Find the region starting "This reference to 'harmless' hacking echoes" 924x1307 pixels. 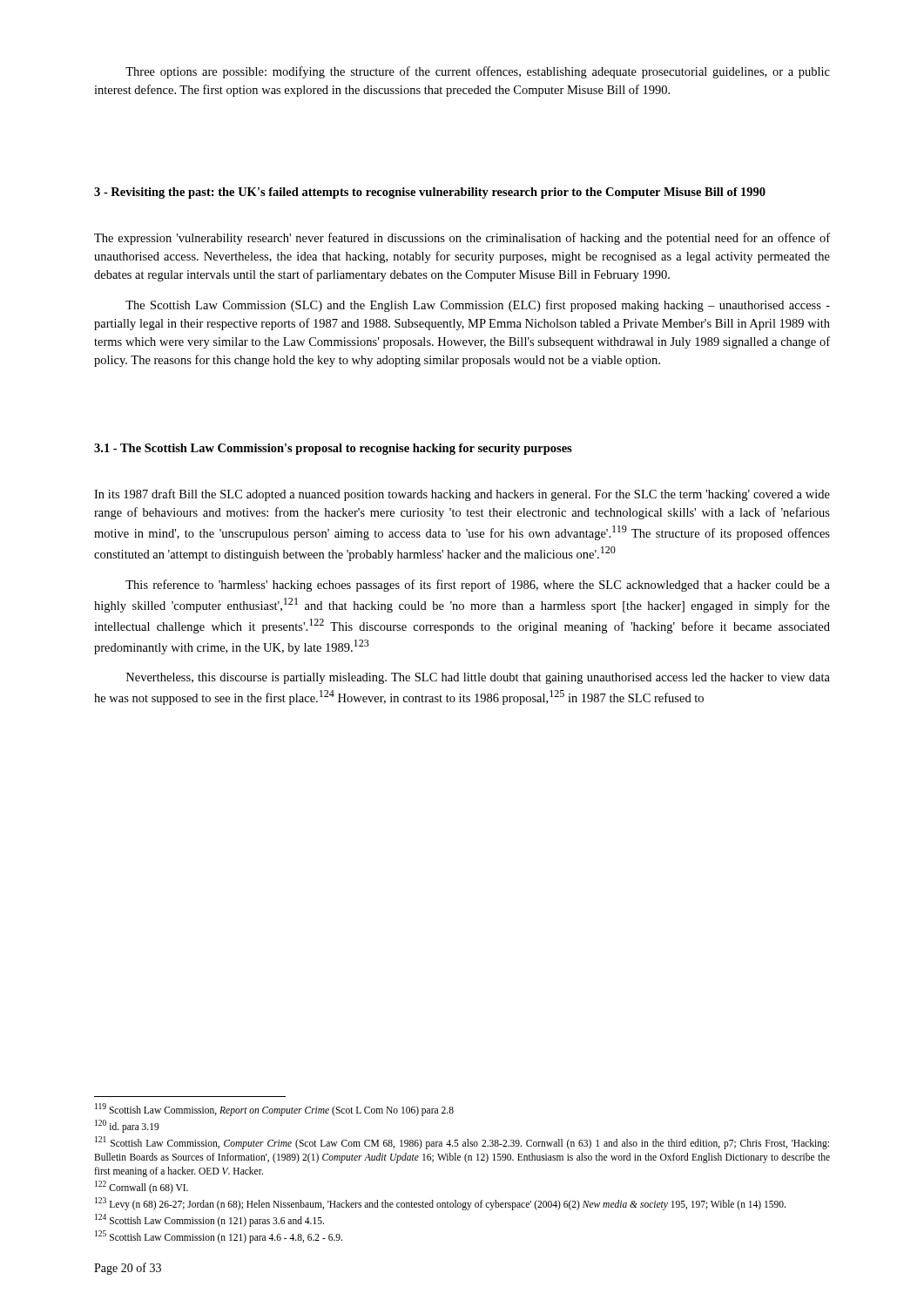[462, 616]
